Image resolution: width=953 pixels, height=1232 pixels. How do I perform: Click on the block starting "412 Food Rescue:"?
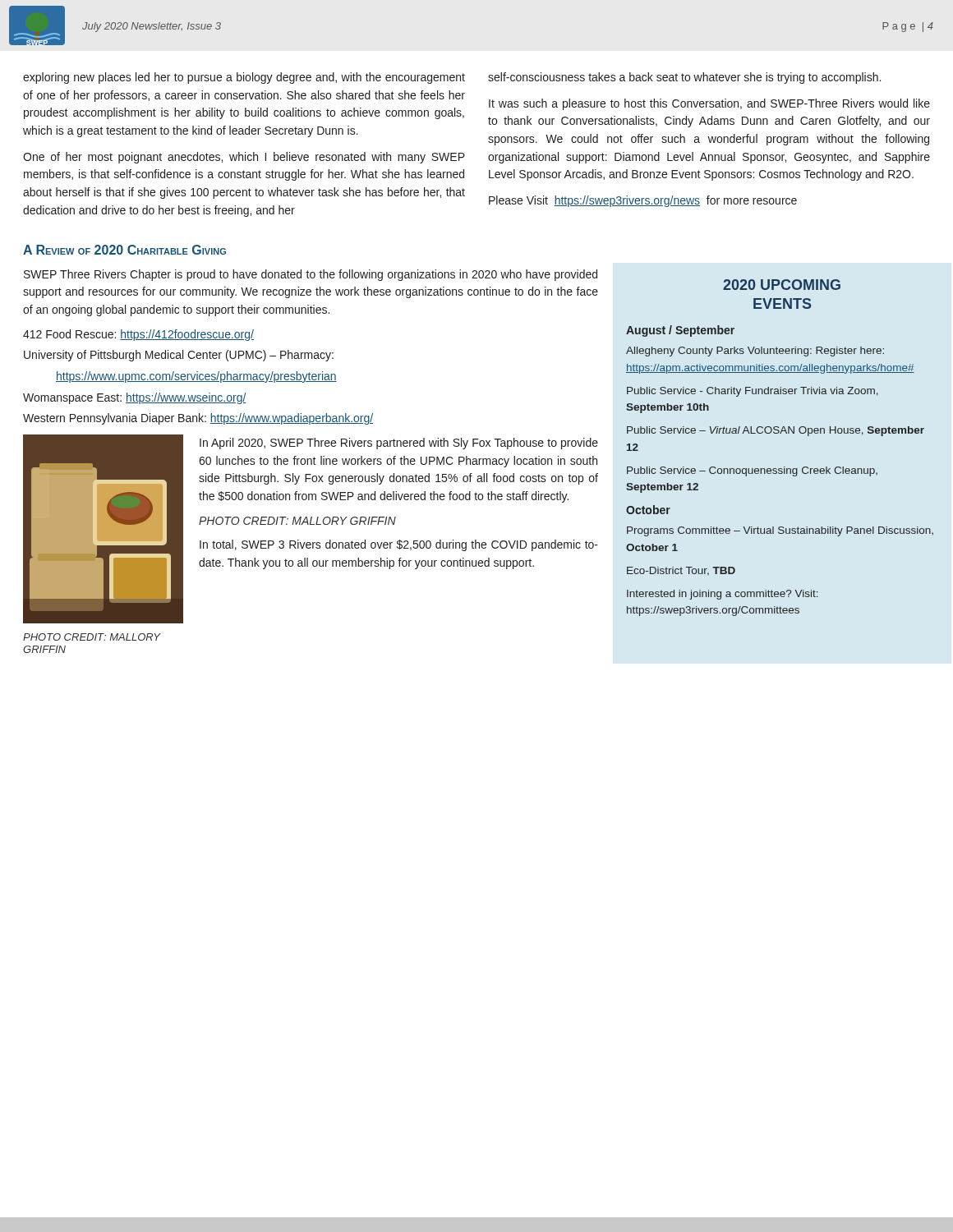pyautogui.click(x=138, y=334)
